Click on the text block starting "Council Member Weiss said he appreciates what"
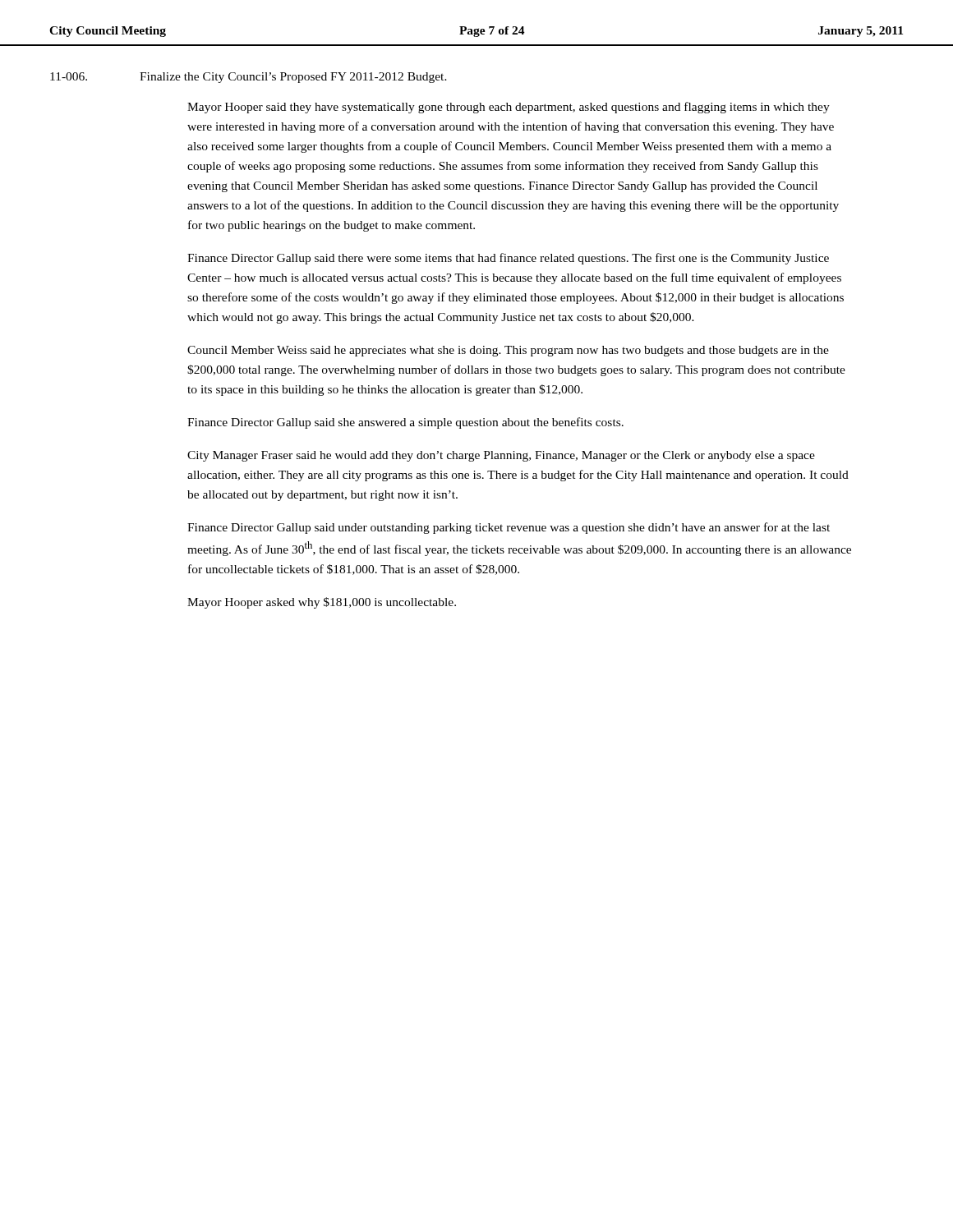This screenshot has height=1232, width=953. click(516, 369)
